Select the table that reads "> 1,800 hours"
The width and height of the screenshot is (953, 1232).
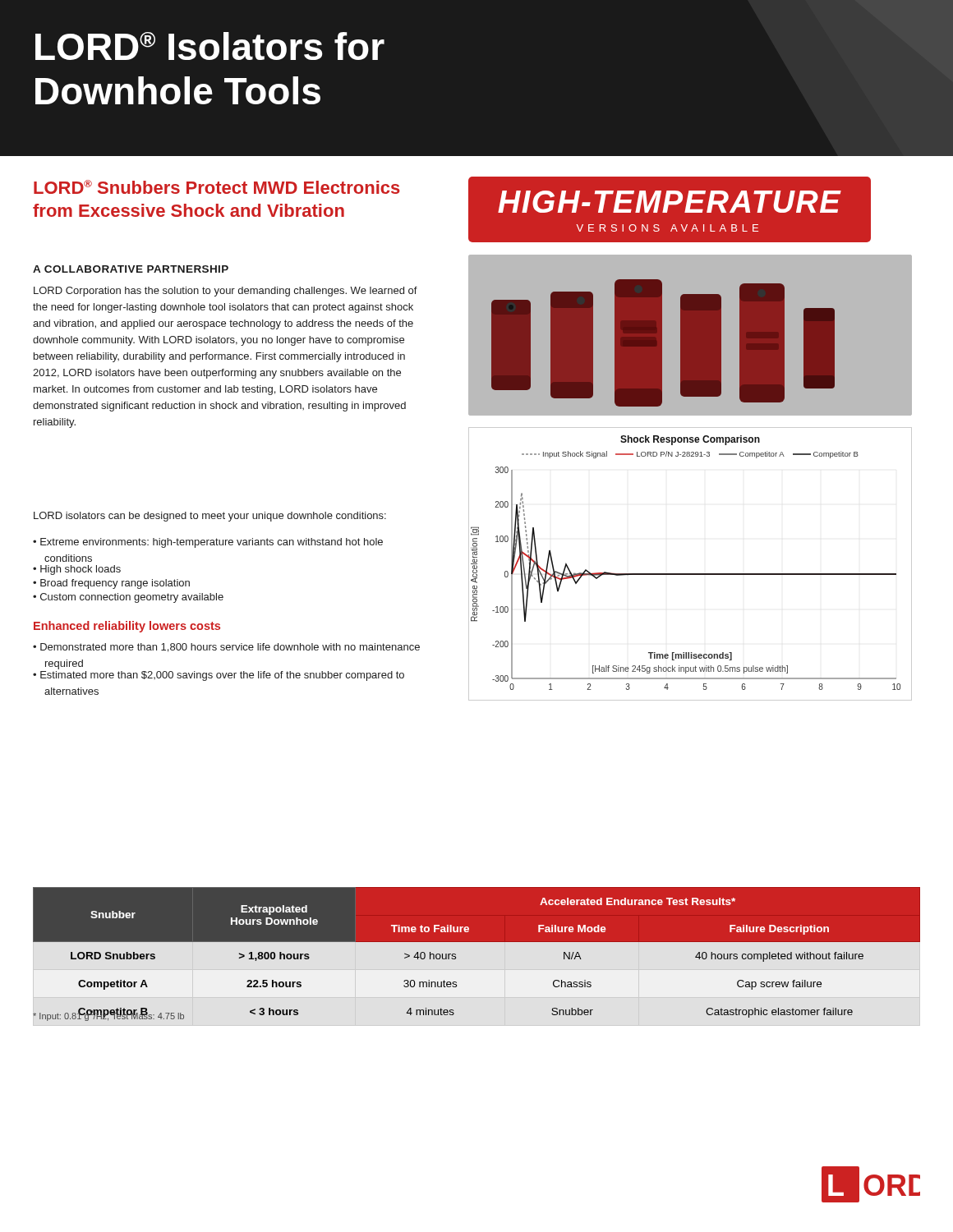click(x=476, y=956)
